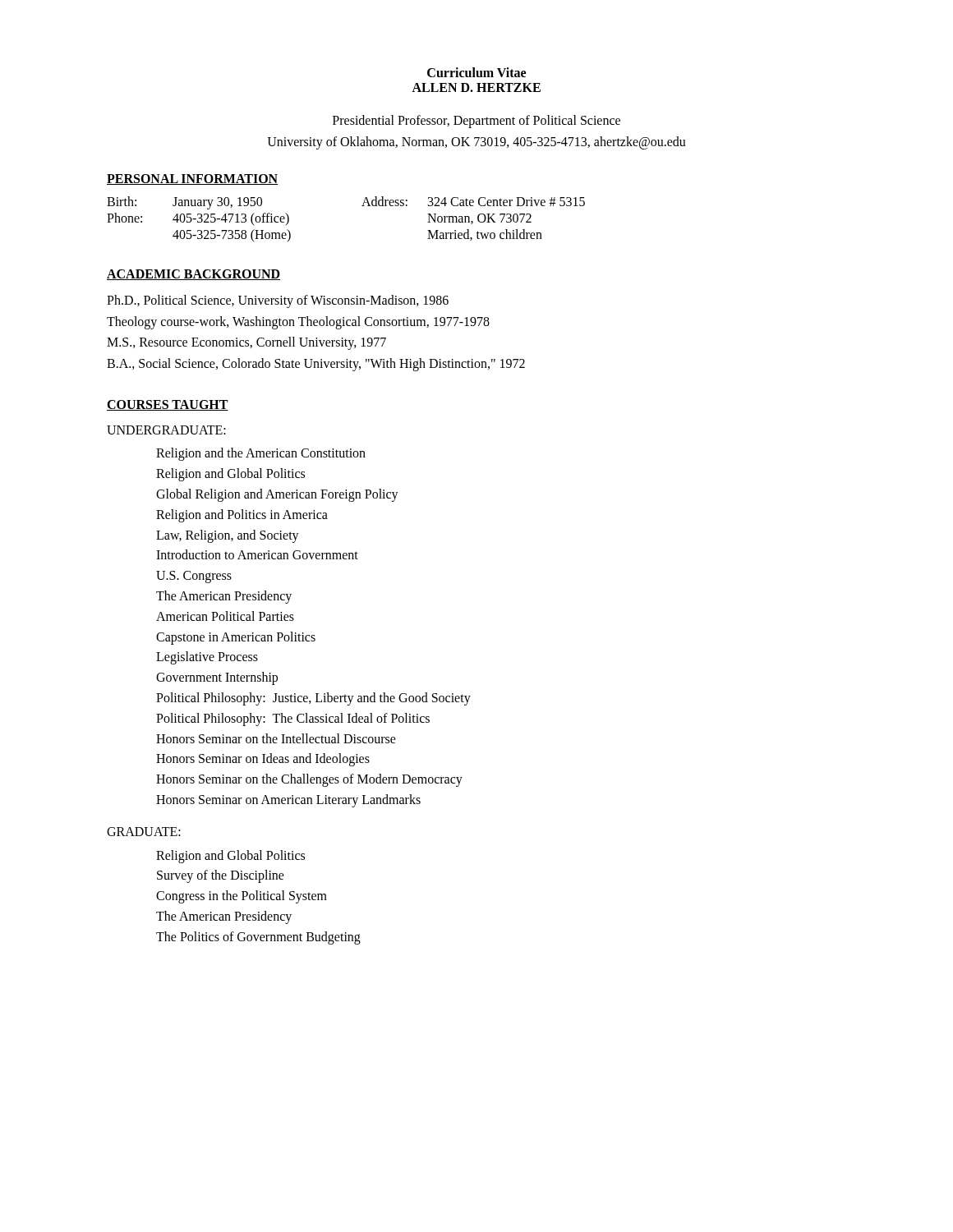Find the block starting "American Political Parties"
Viewport: 953px width, 1232px height.
pos(225,616)
